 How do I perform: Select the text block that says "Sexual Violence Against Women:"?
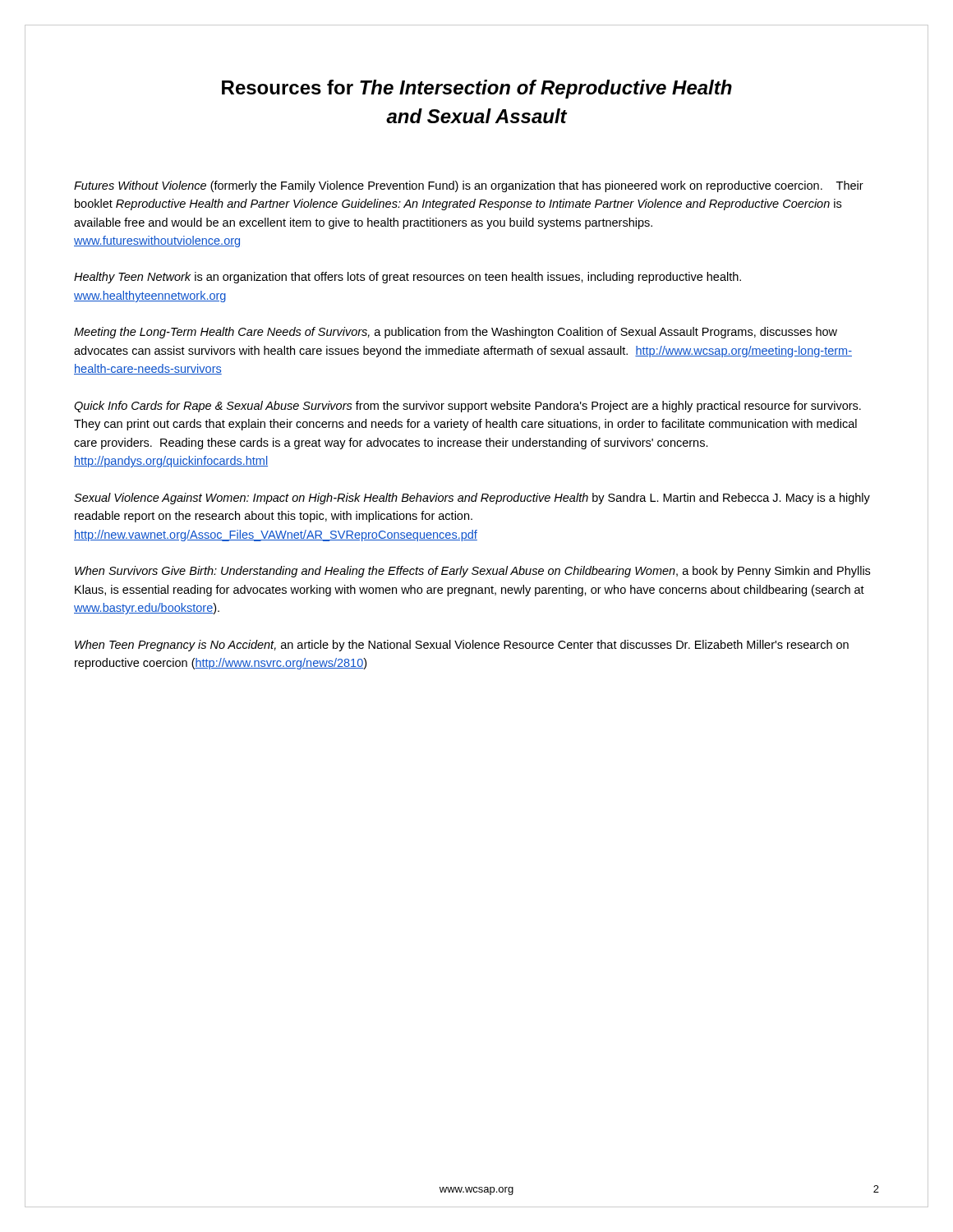[472, 516]
